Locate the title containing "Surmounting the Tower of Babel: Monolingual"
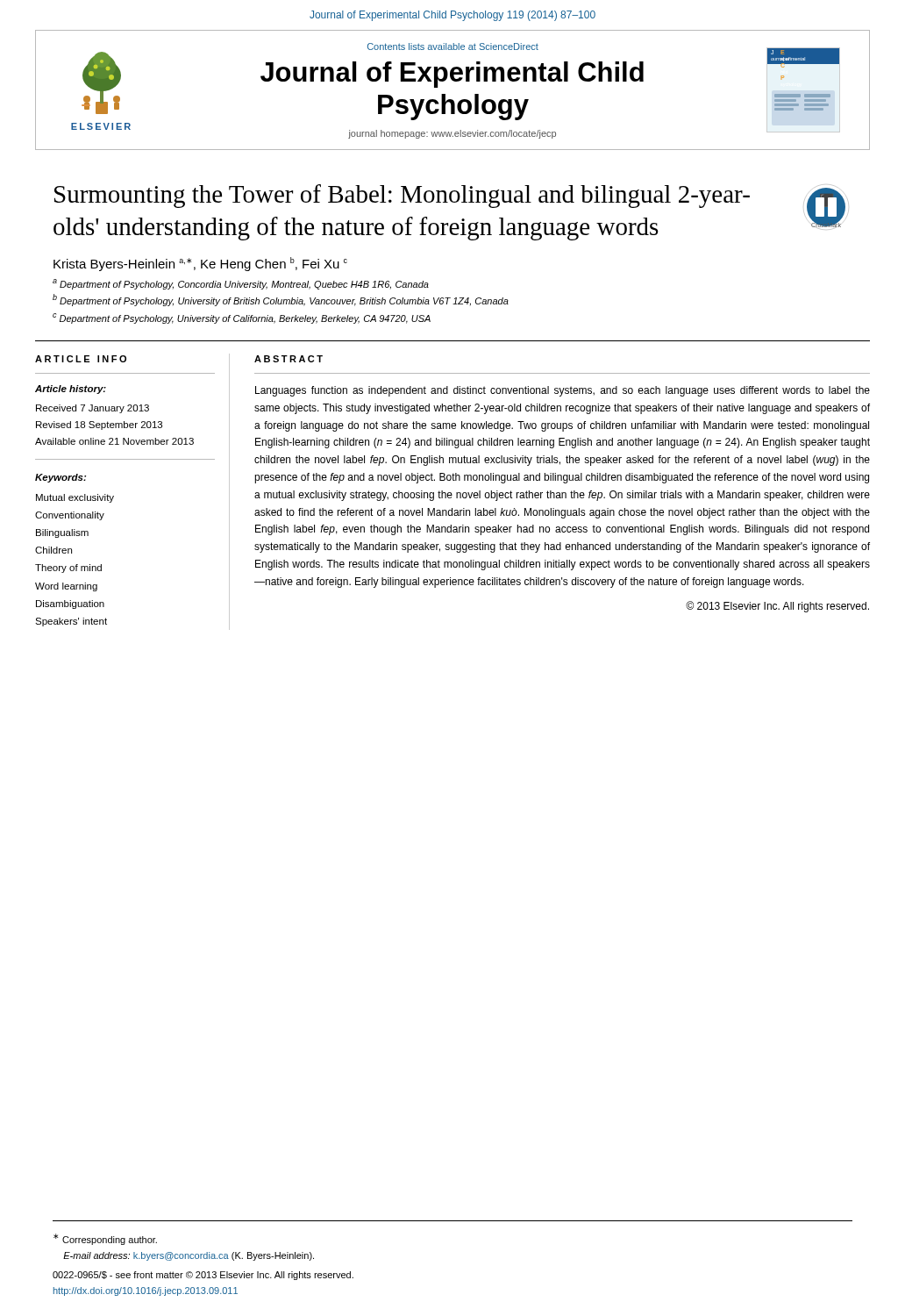Screen dimensions: 1316x905 (x=402, y=210)
